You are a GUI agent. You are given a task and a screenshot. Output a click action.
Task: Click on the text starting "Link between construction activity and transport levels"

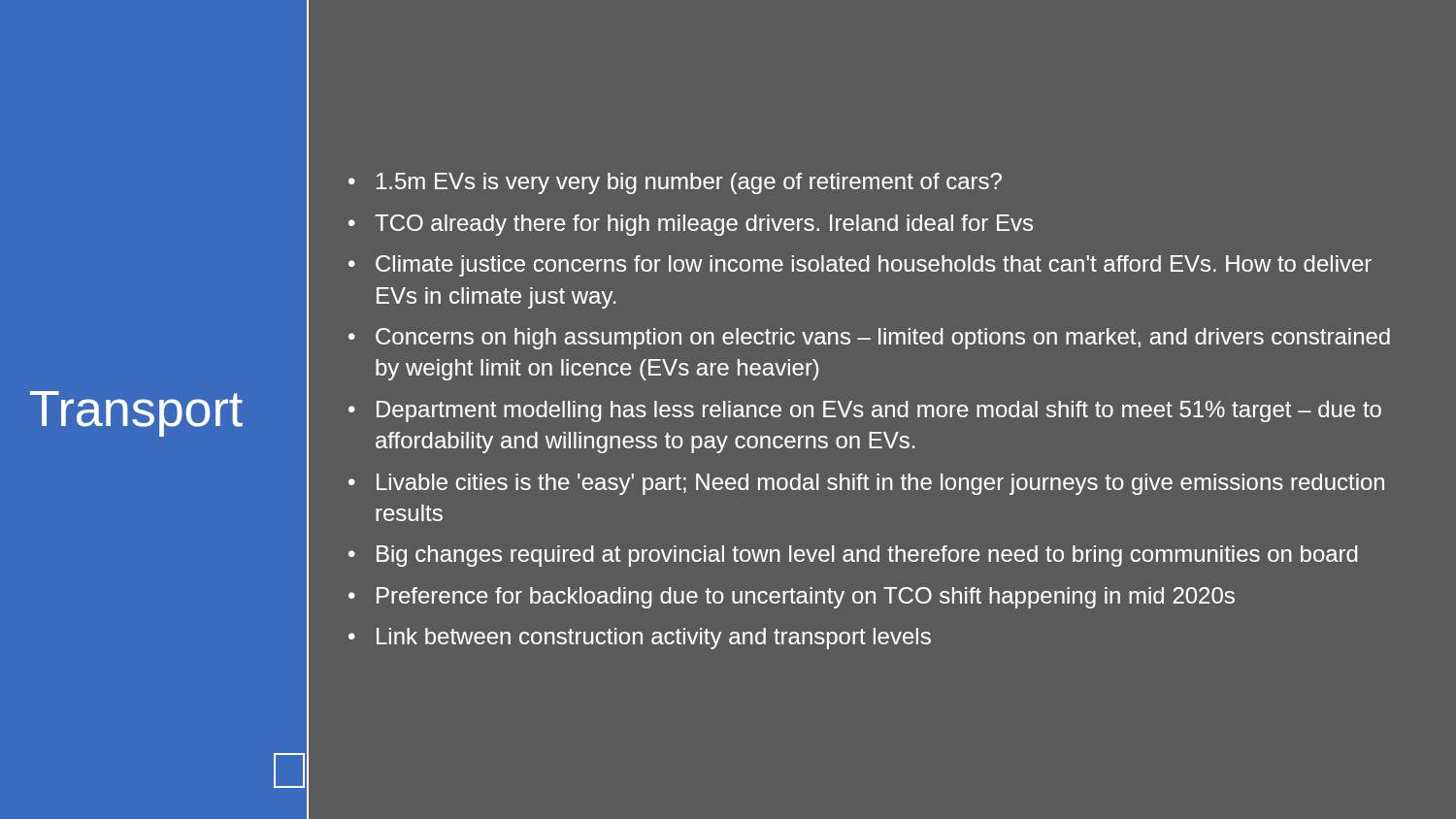pyautogui.click(x=653, y=636)
